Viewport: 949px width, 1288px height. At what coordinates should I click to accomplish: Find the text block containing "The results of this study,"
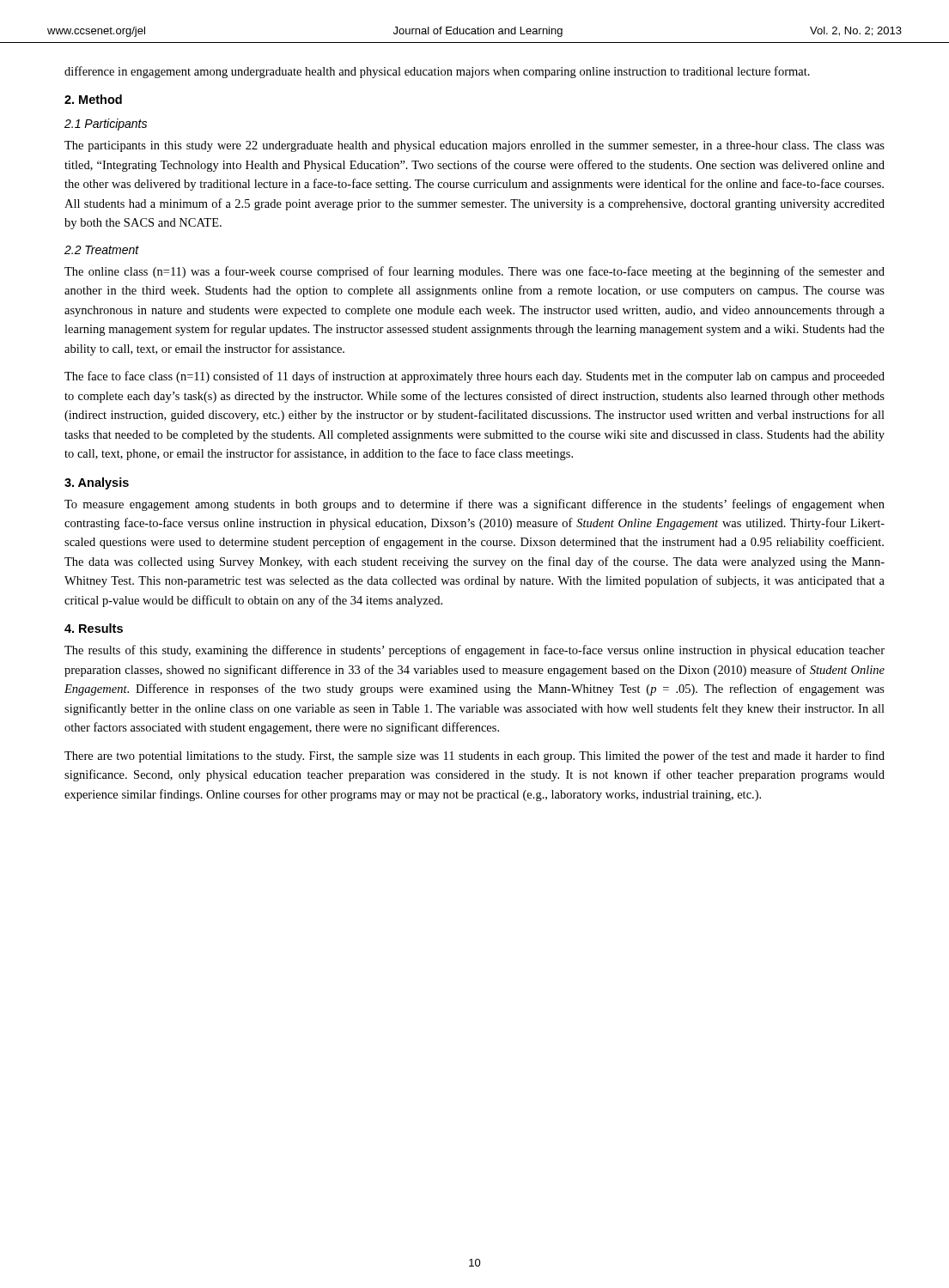click(x=474, y=689)
